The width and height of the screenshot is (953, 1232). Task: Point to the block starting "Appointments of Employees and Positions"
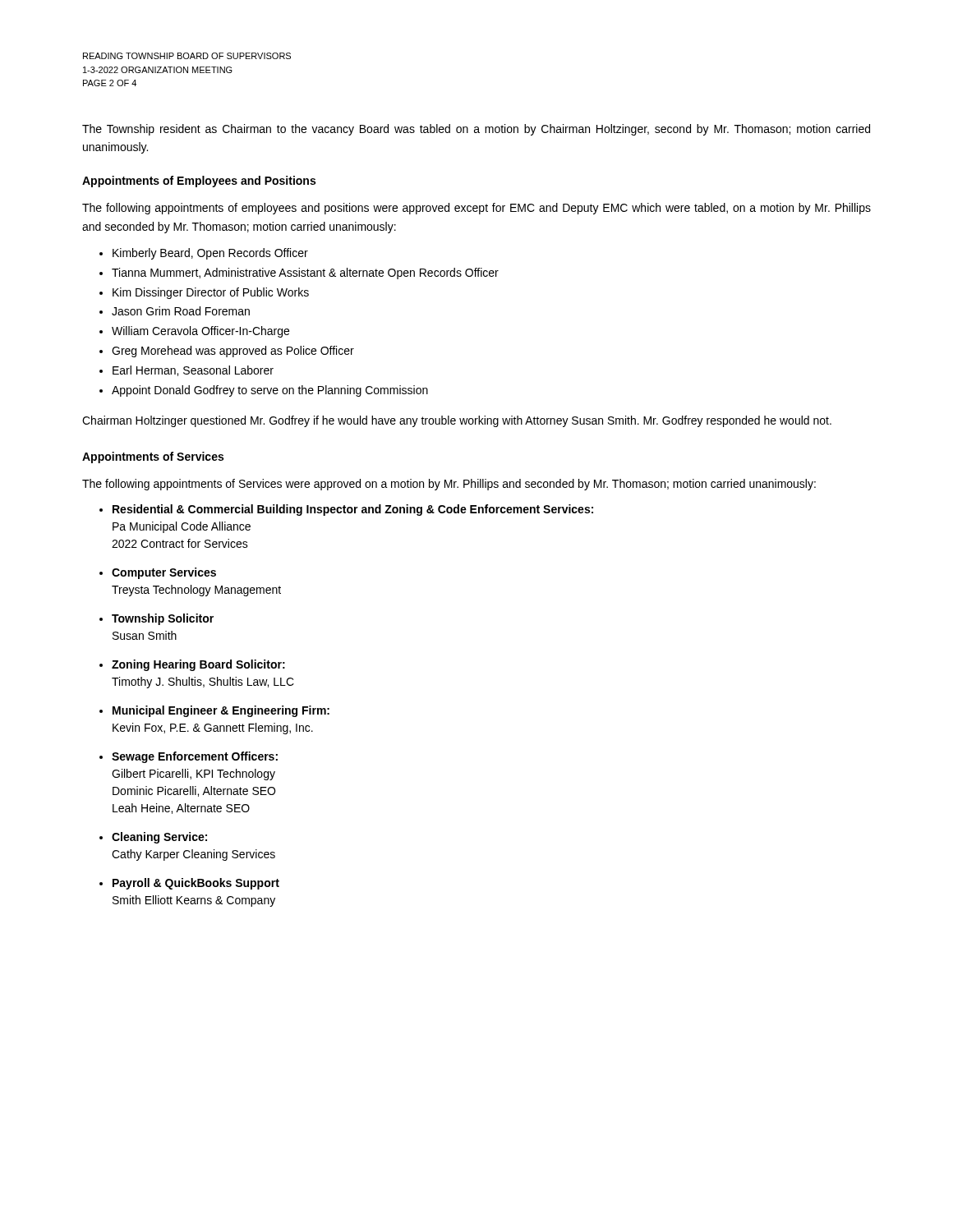[199, 181]
